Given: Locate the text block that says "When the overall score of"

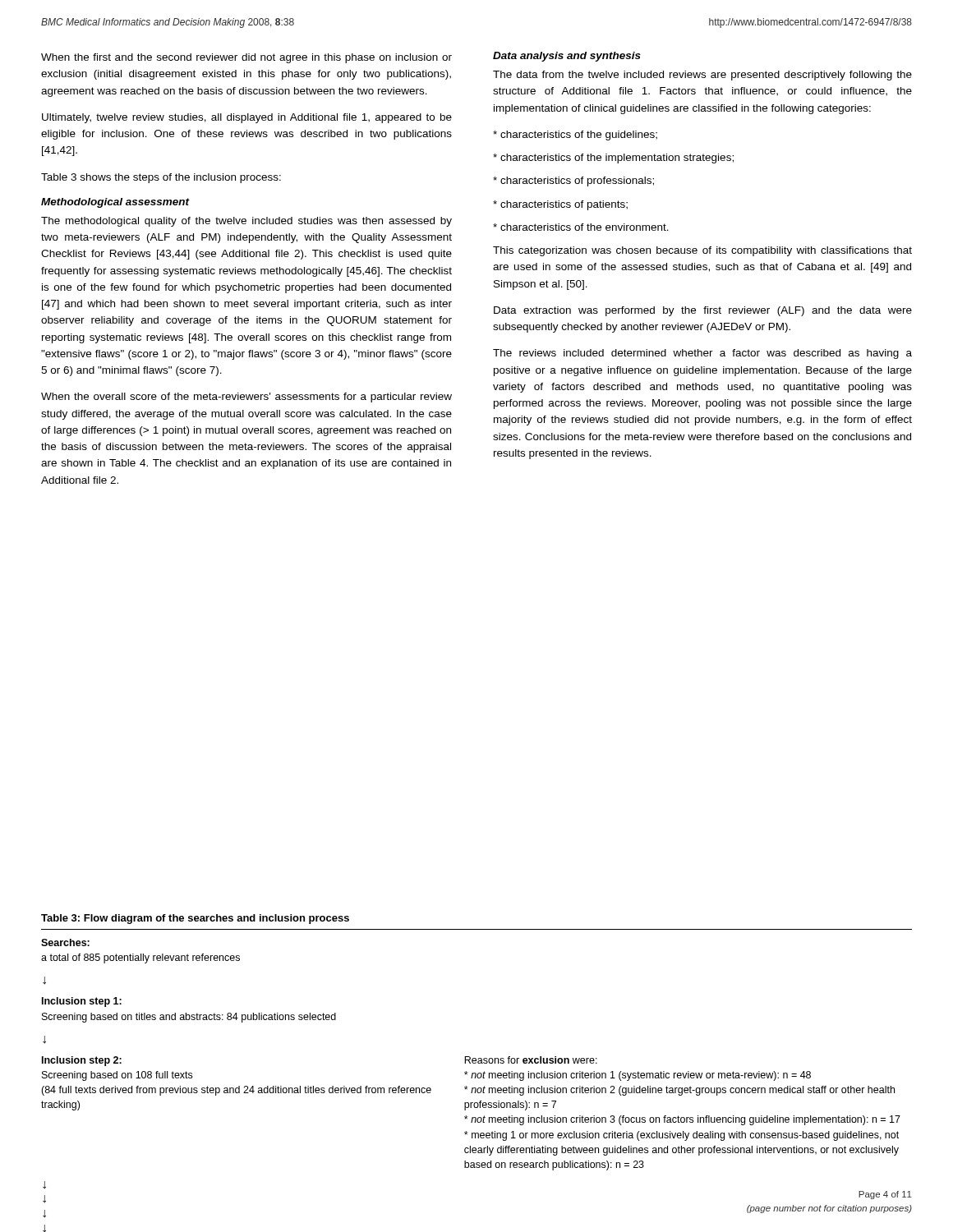Looking at the screenshot, I should click(246, 439).
